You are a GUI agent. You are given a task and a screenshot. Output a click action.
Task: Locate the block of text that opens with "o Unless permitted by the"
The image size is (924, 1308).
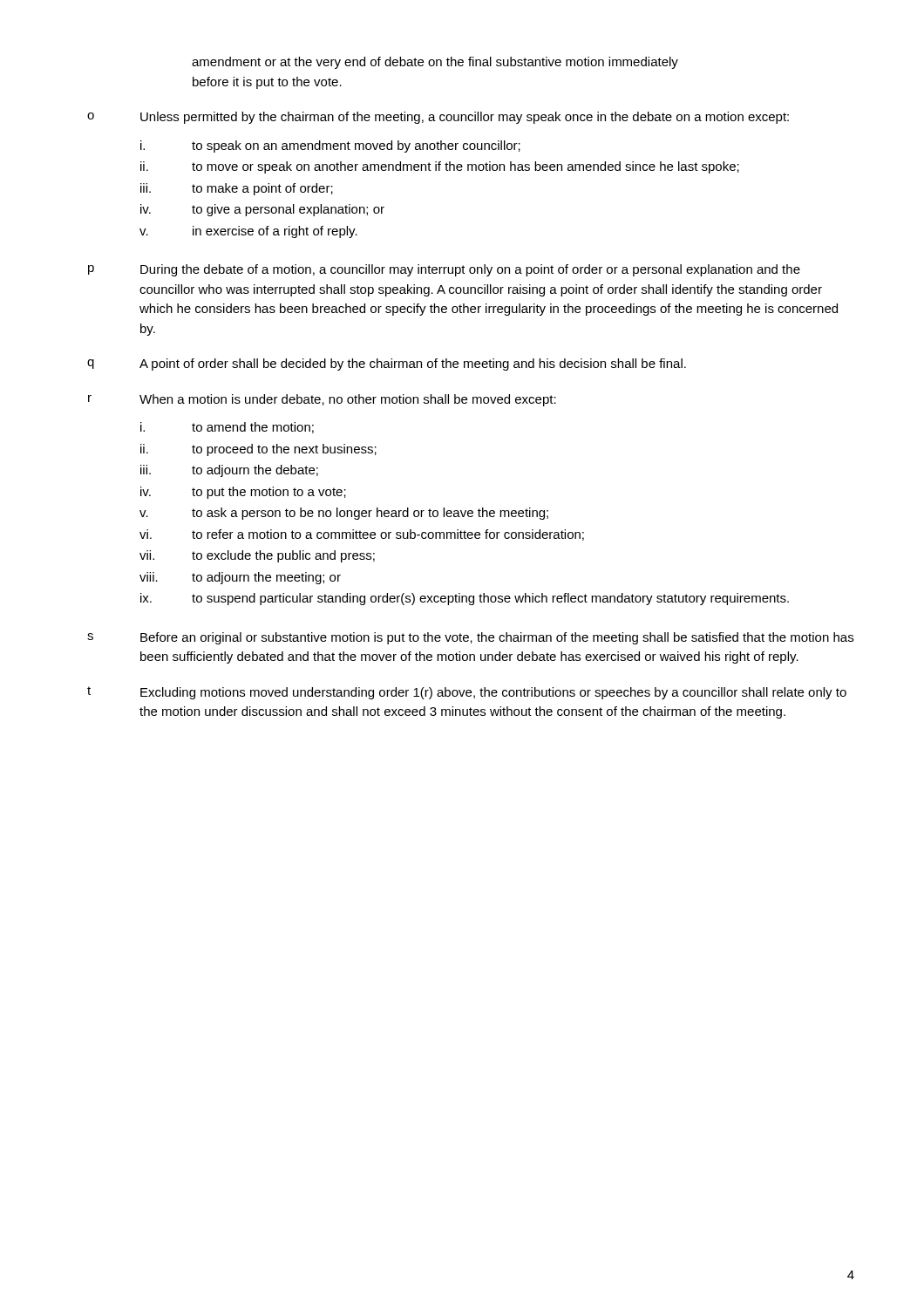coord(471,176)
